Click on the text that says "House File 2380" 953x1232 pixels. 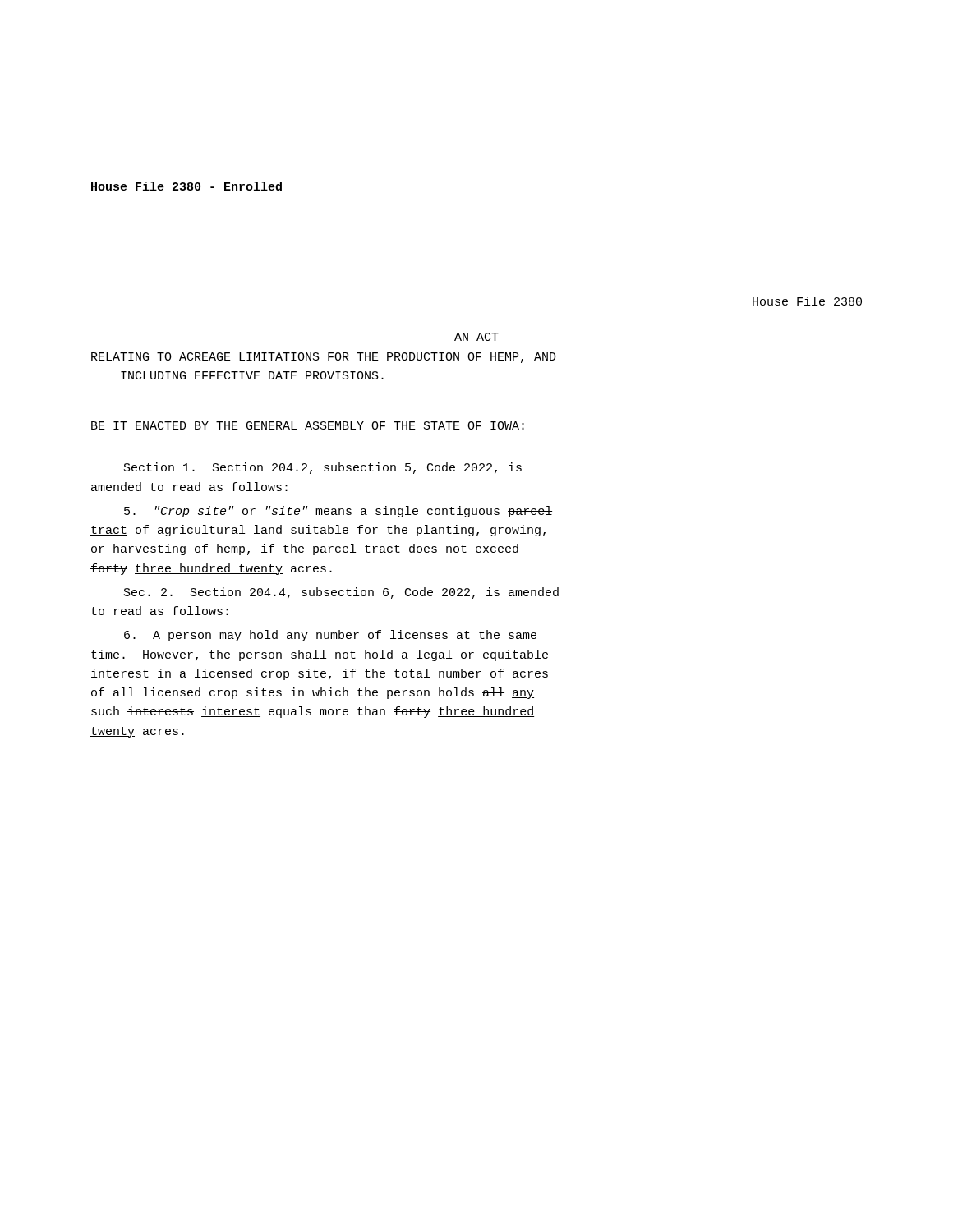pos(807,303)
